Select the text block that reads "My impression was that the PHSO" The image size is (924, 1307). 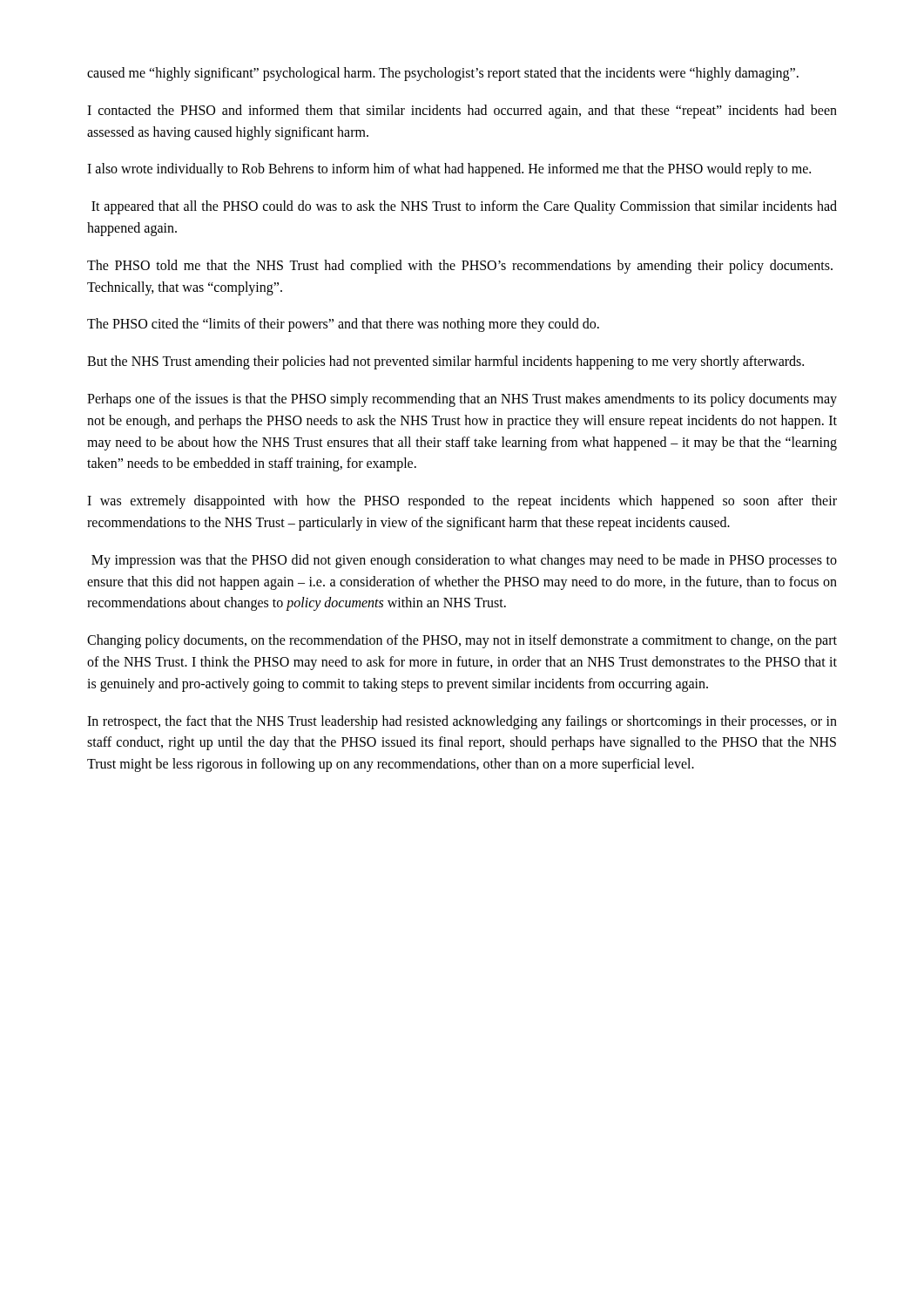coord(462,581)
